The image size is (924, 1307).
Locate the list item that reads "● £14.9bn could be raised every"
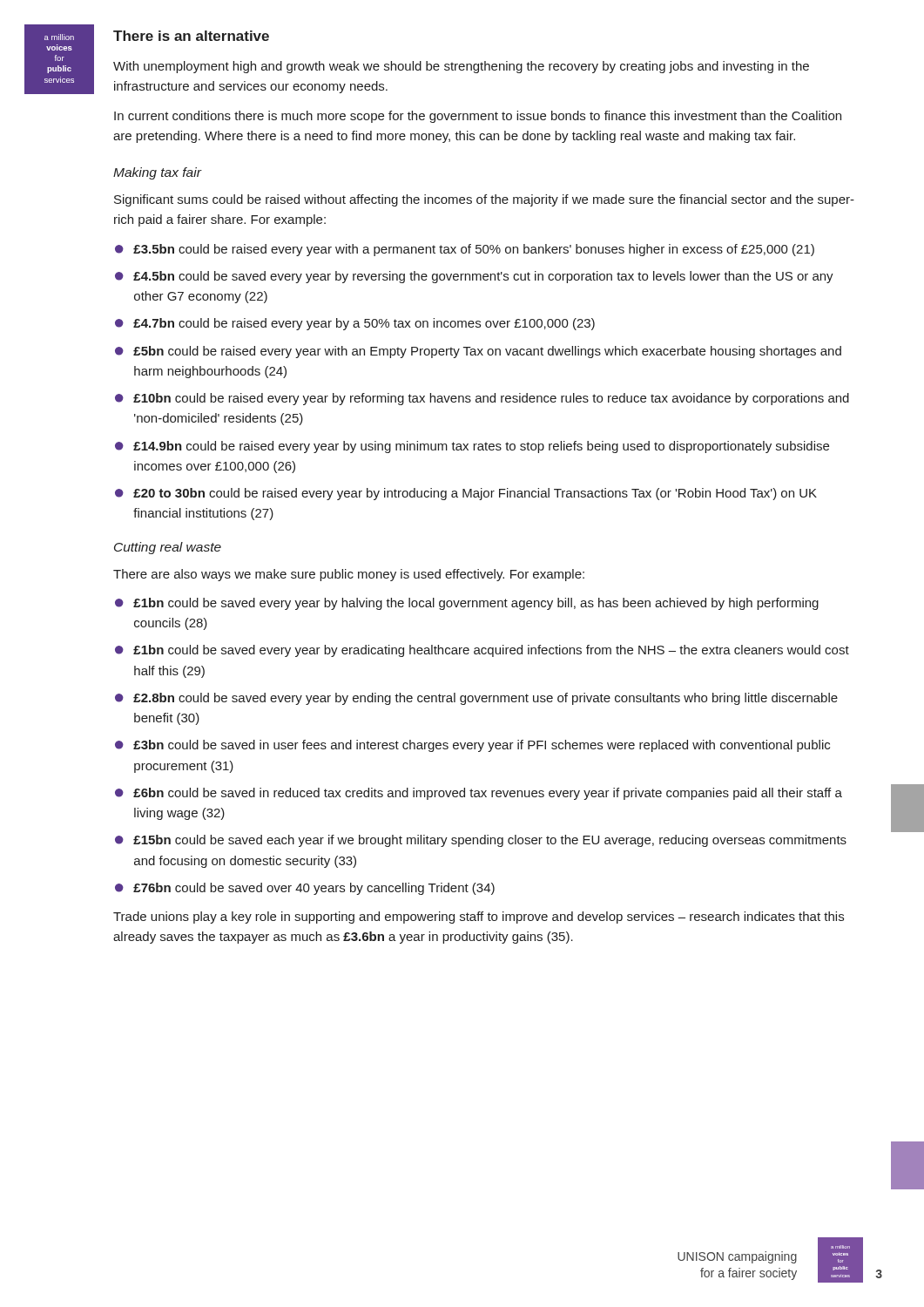[x=484, y=455]
